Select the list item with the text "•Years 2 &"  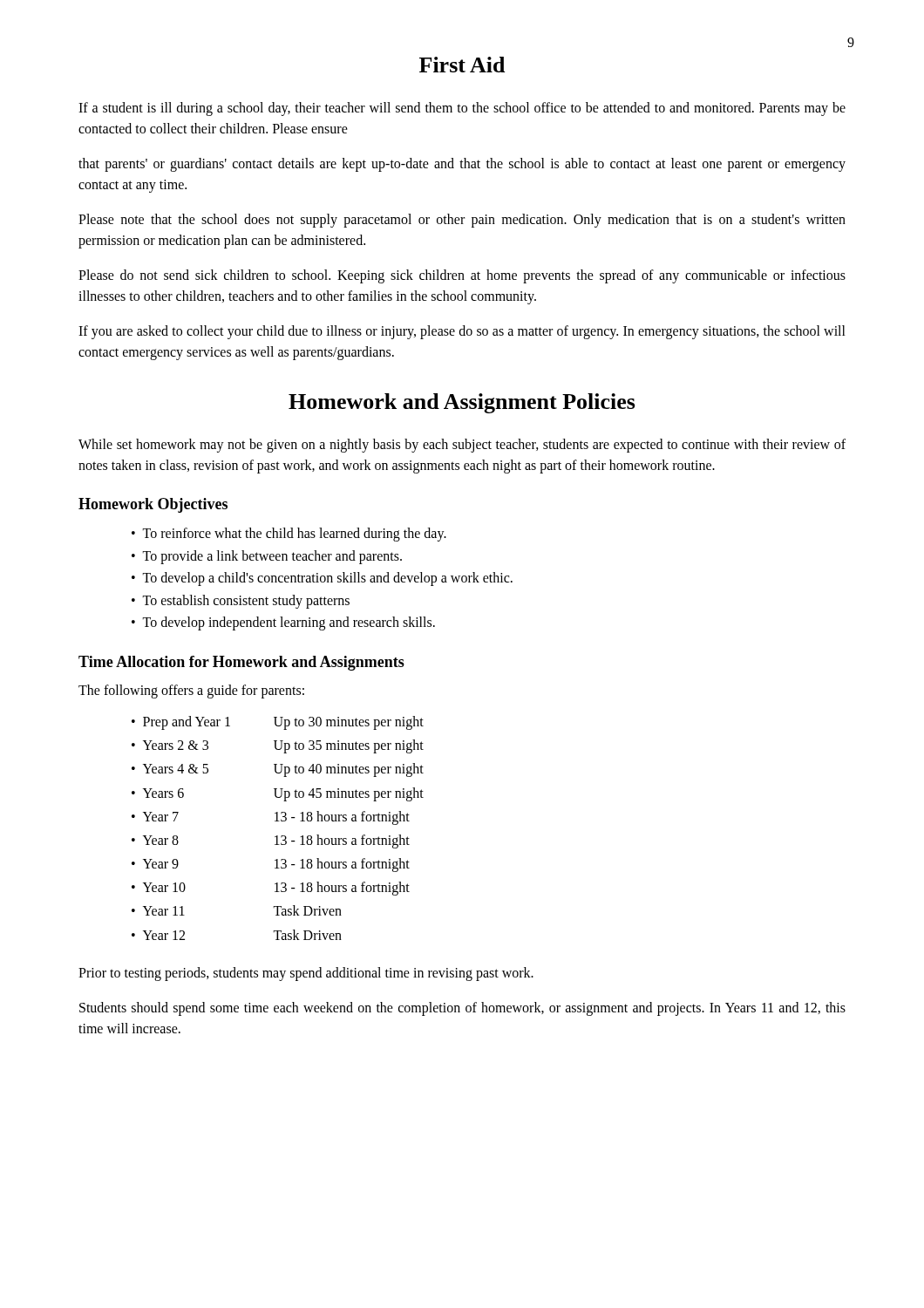tap(277, 745)
